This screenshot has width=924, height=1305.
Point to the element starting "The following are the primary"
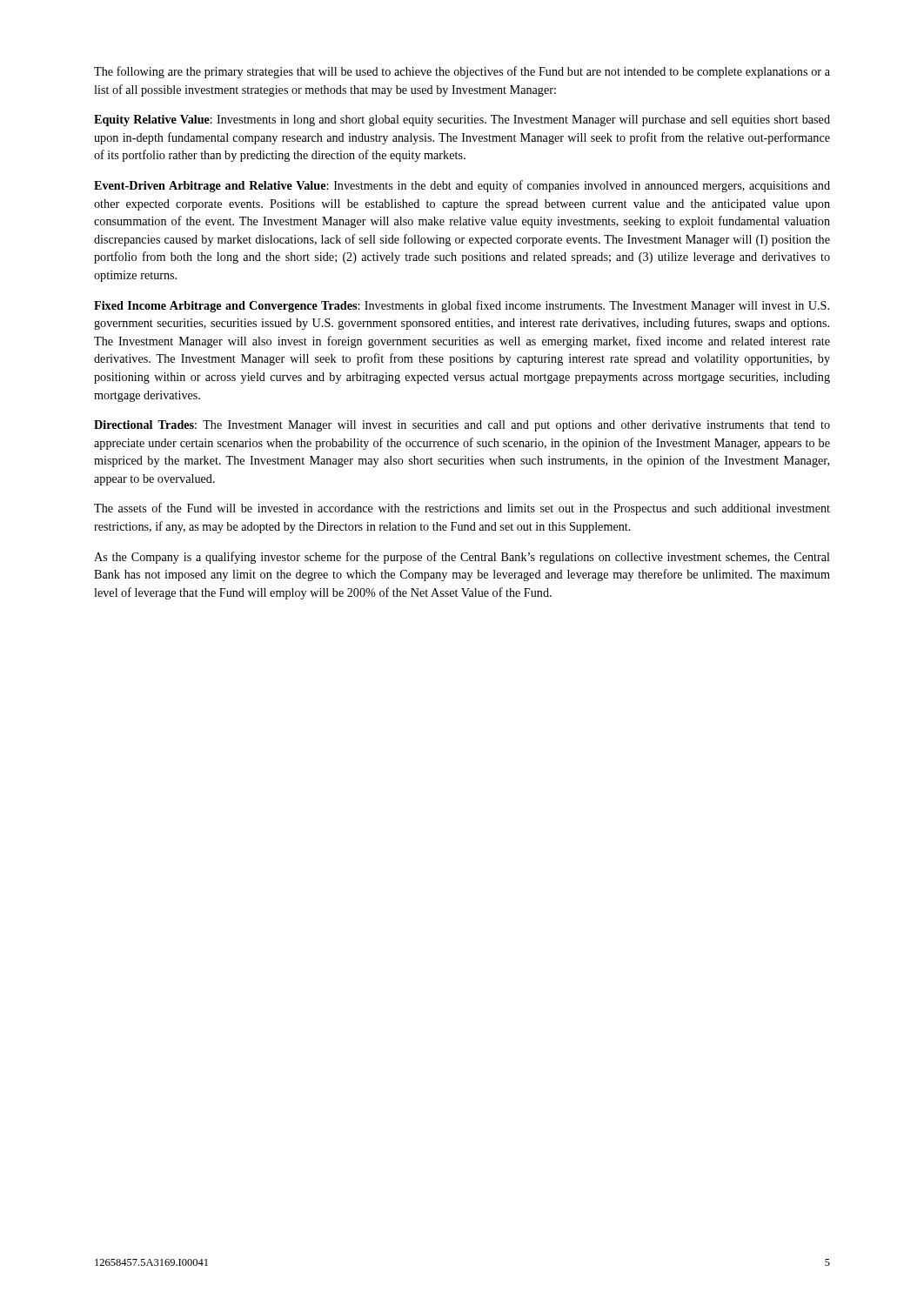[462, 80]
